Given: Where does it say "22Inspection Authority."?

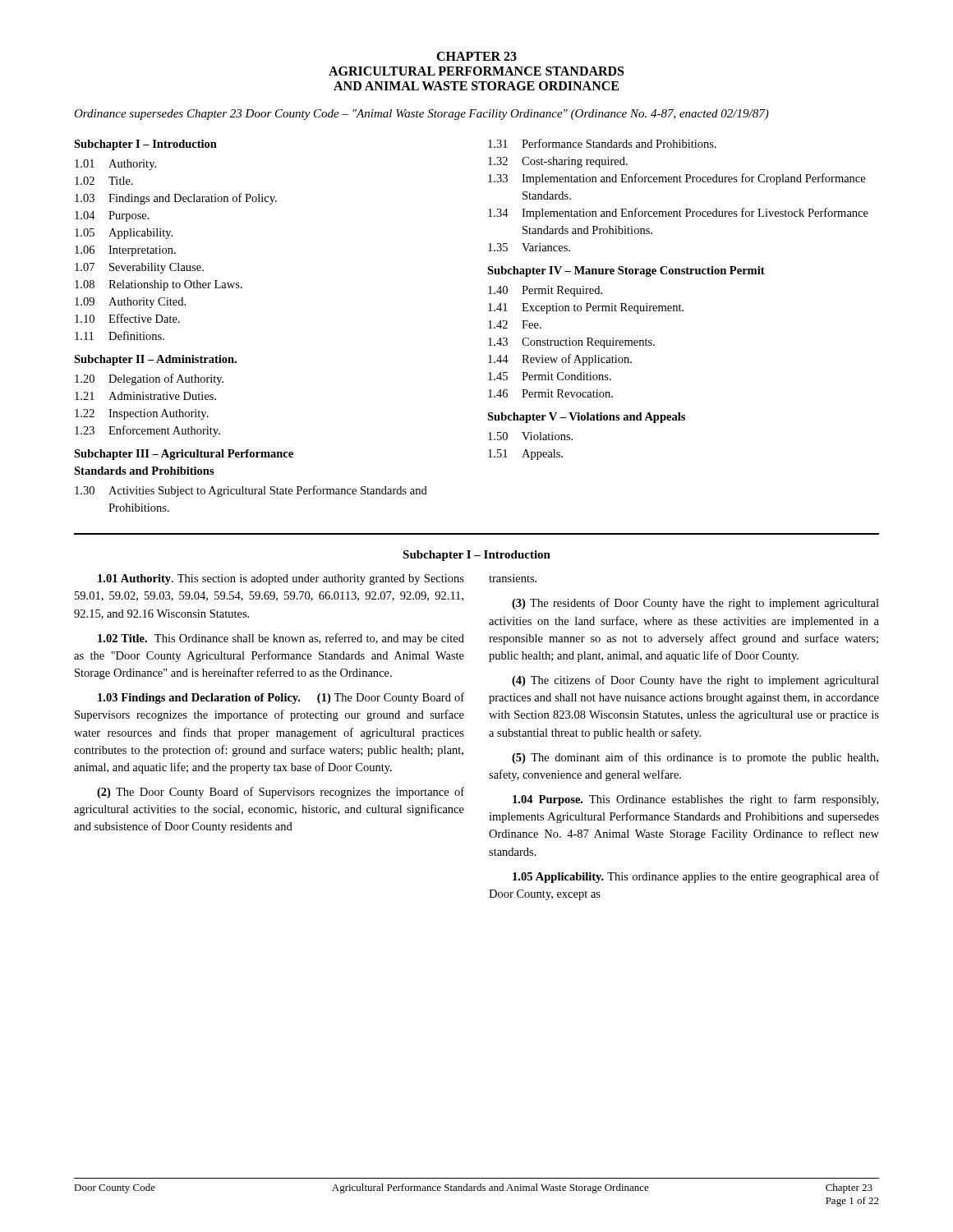Looking at the screenshot, I should point(141,414).
